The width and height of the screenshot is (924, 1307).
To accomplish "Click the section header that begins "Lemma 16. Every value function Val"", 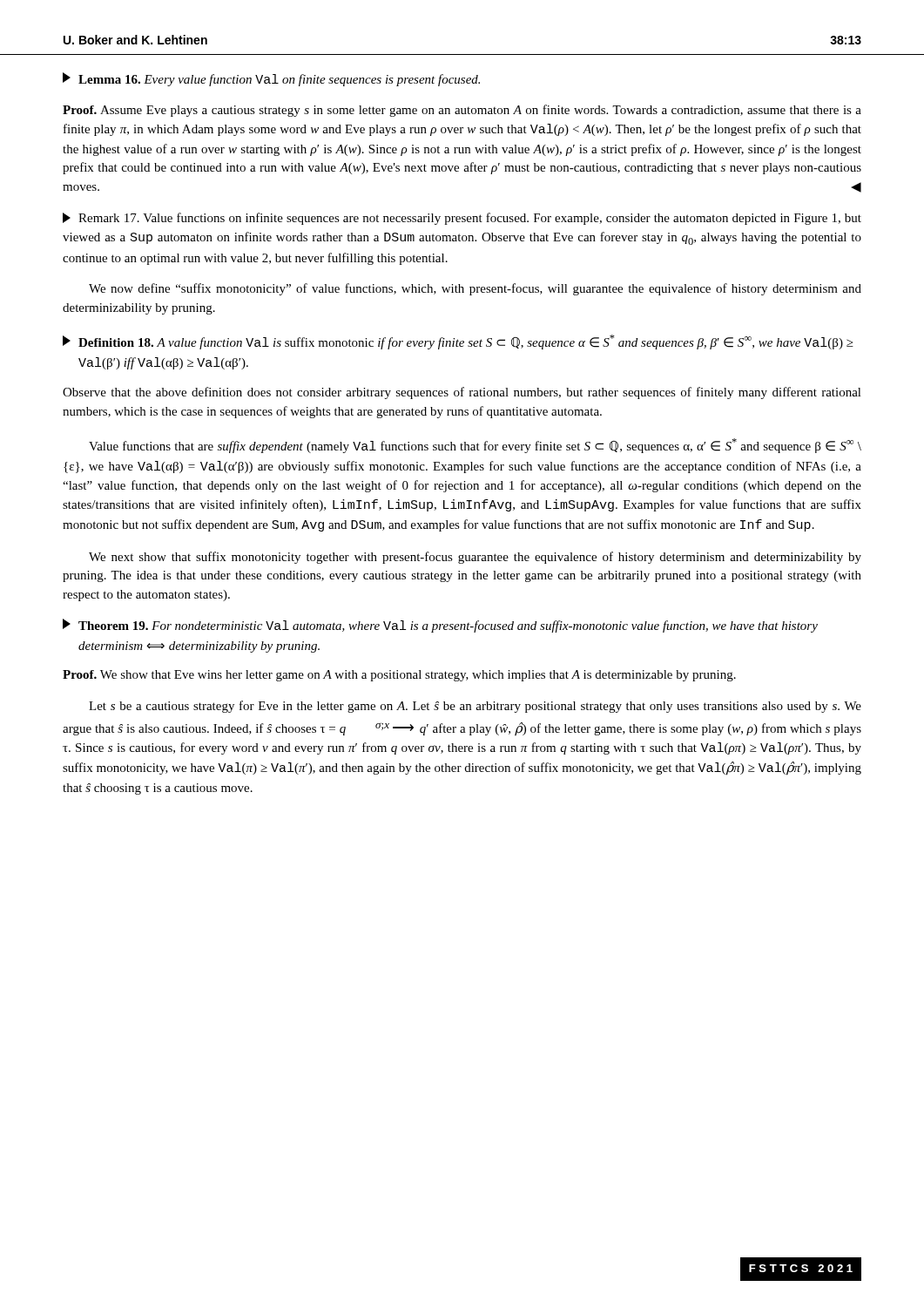I will coord(272,81).
